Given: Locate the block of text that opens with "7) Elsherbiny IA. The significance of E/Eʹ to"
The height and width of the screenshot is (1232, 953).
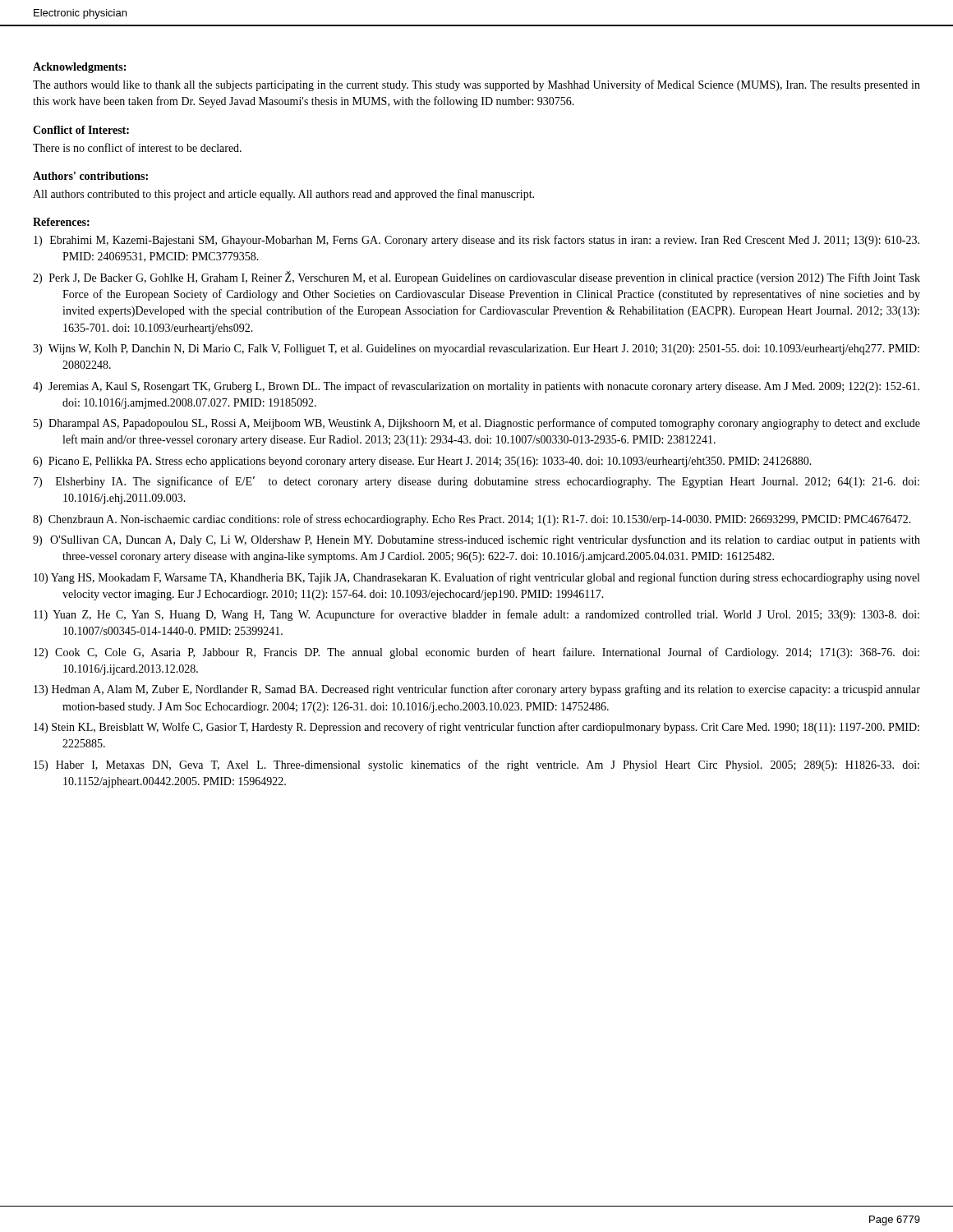Looking at the screenshot, I should pos(476,490).
